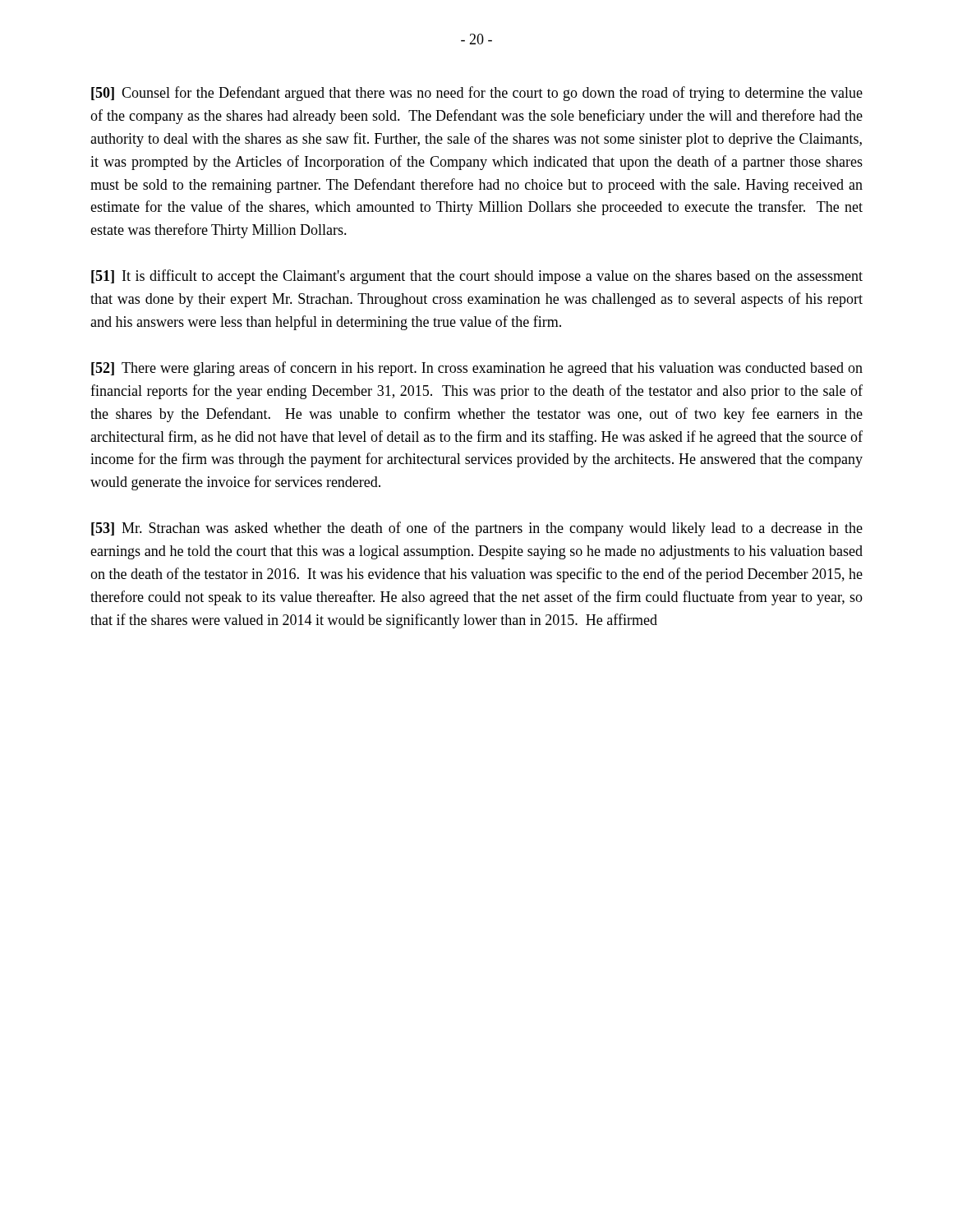Click on the text block that reads "[53]Mr. Strachan was asked whether the"
The width and height of the screenshot is (953, 1232).
[476, 574]
